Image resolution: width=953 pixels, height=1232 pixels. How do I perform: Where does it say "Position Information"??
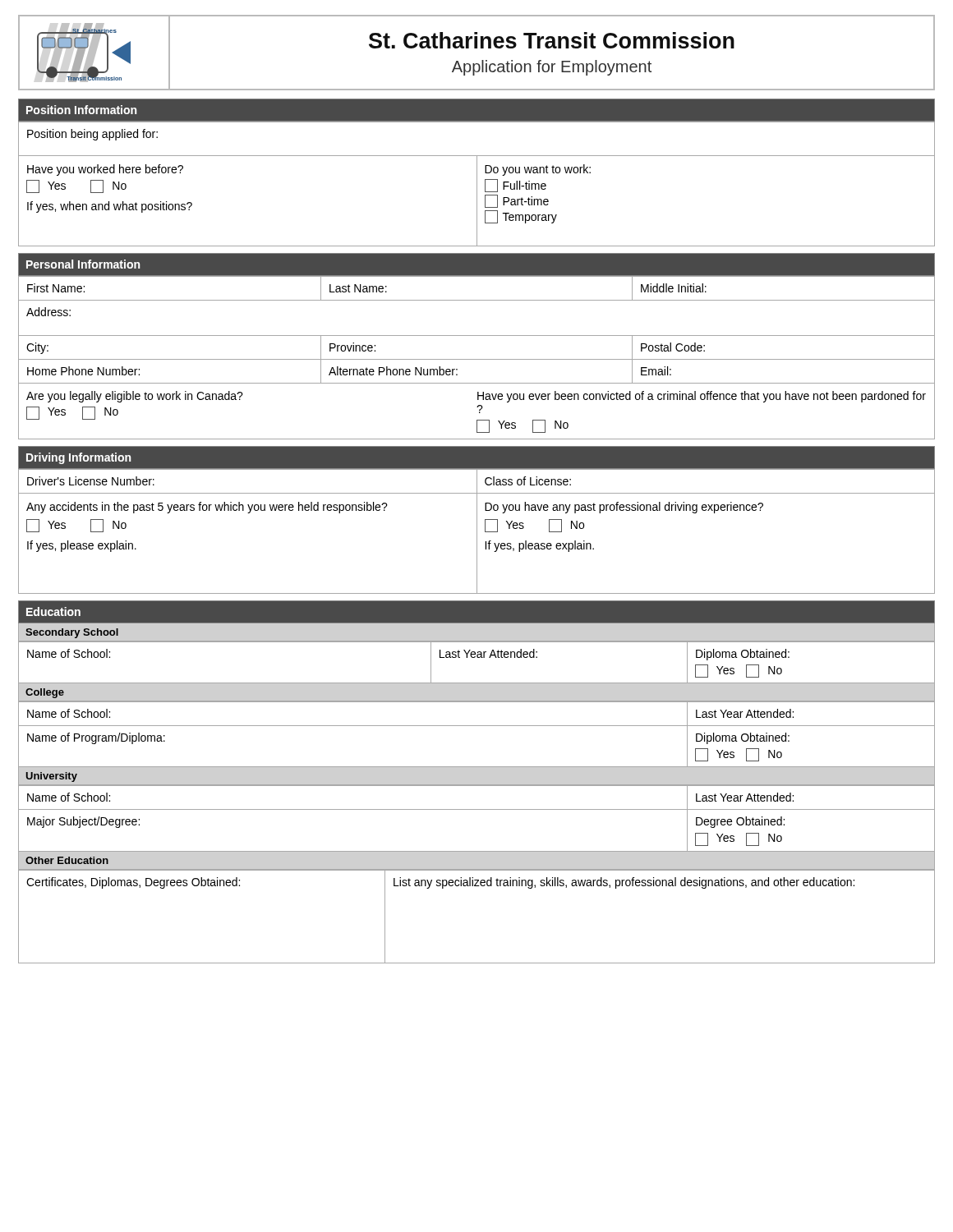[81, 110]
